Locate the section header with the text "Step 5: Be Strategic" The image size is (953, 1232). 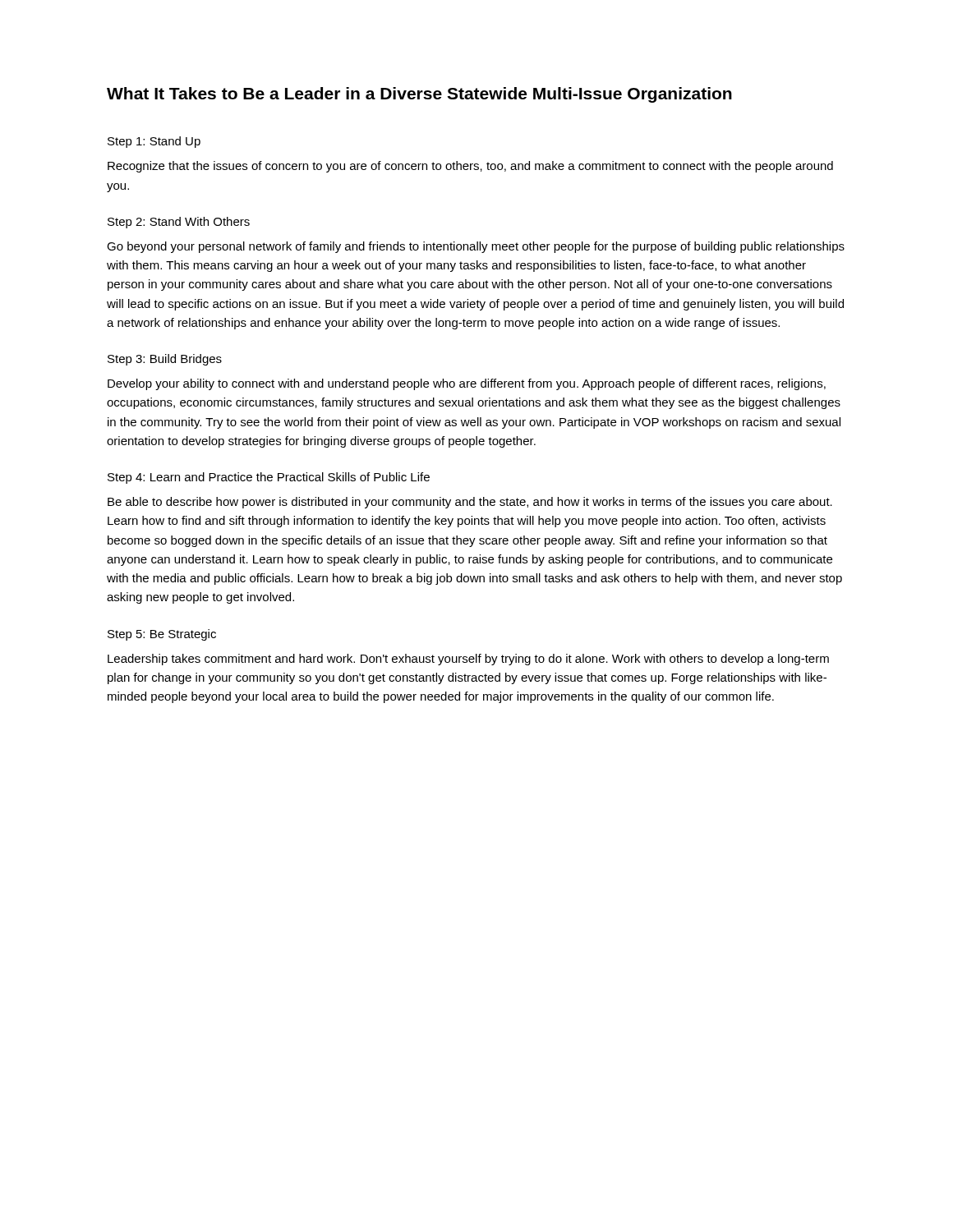162,633
